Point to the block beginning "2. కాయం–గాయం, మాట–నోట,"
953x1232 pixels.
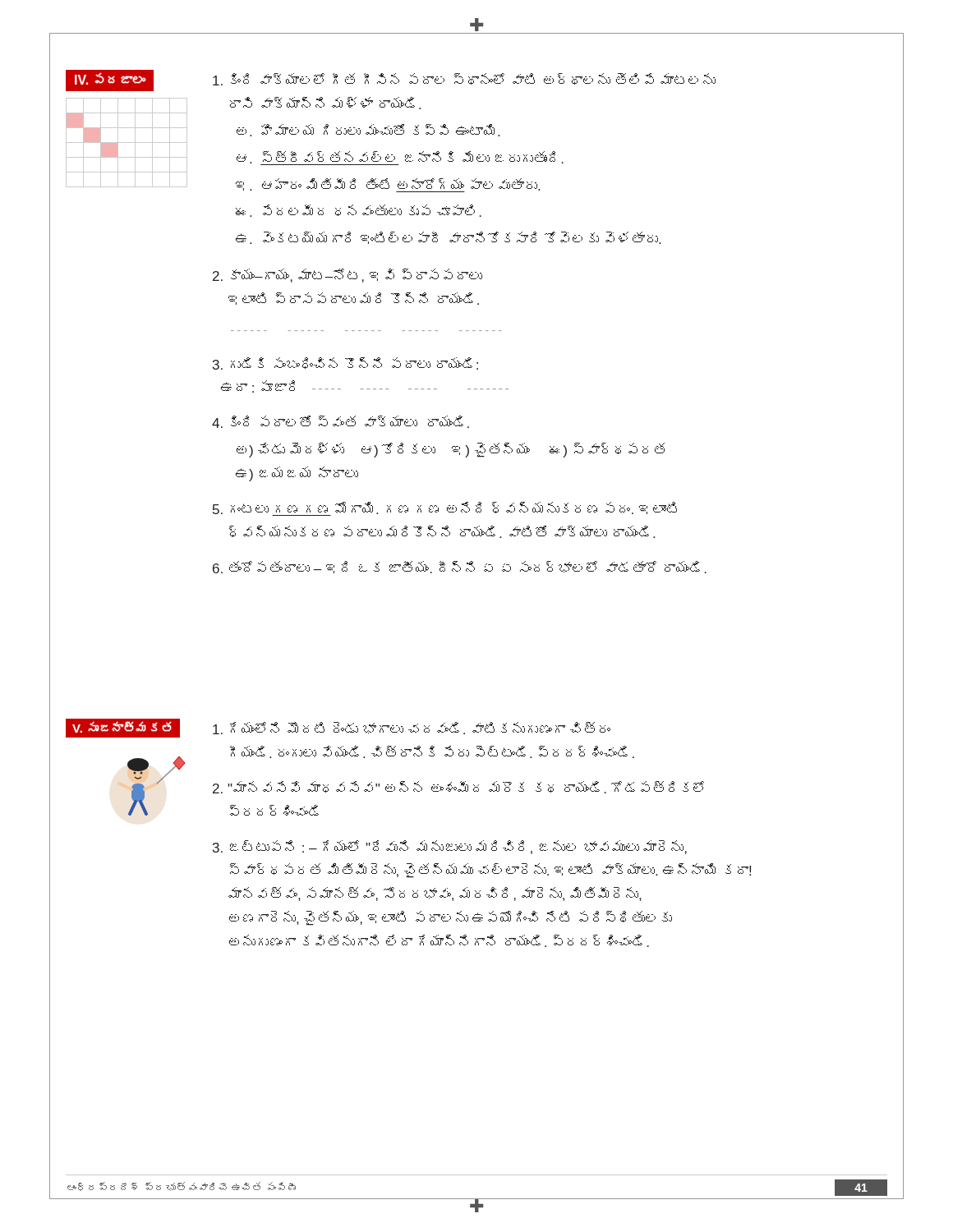click(369, 303)
